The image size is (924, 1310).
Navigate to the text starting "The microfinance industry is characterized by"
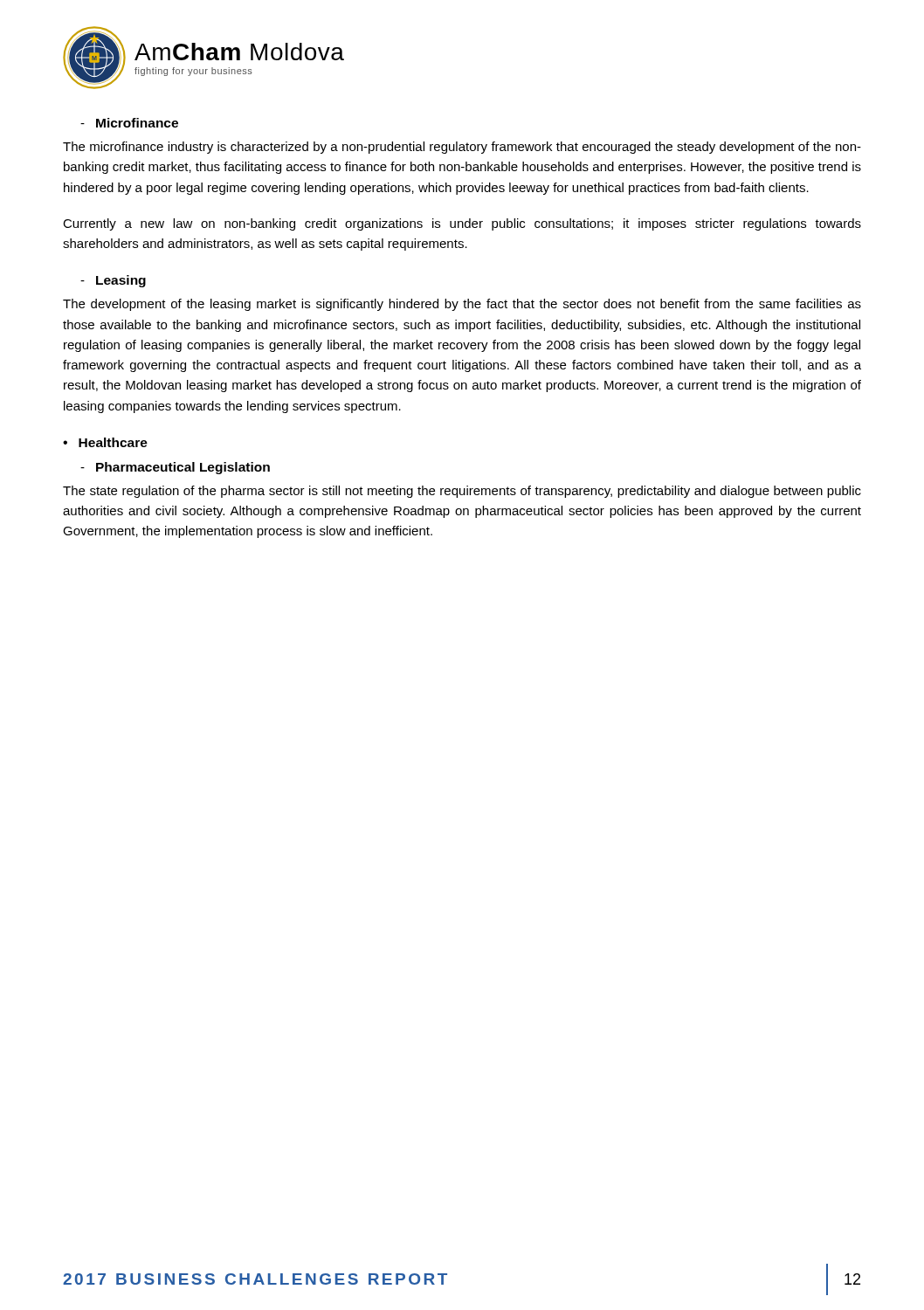(462, 167)
